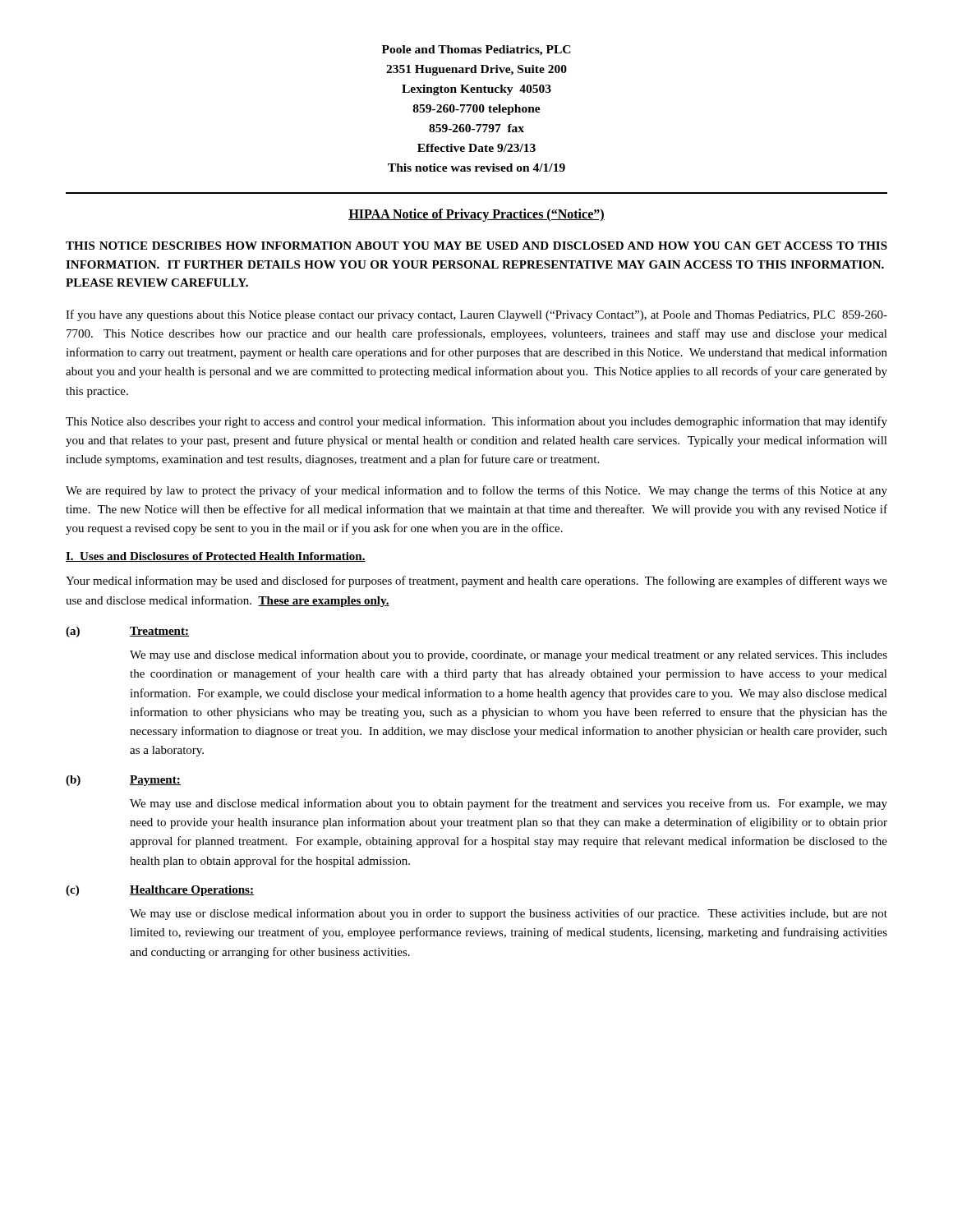Navigate to the block starting "Your medical information may be used and disclosed"

click(x=476, y=590)
